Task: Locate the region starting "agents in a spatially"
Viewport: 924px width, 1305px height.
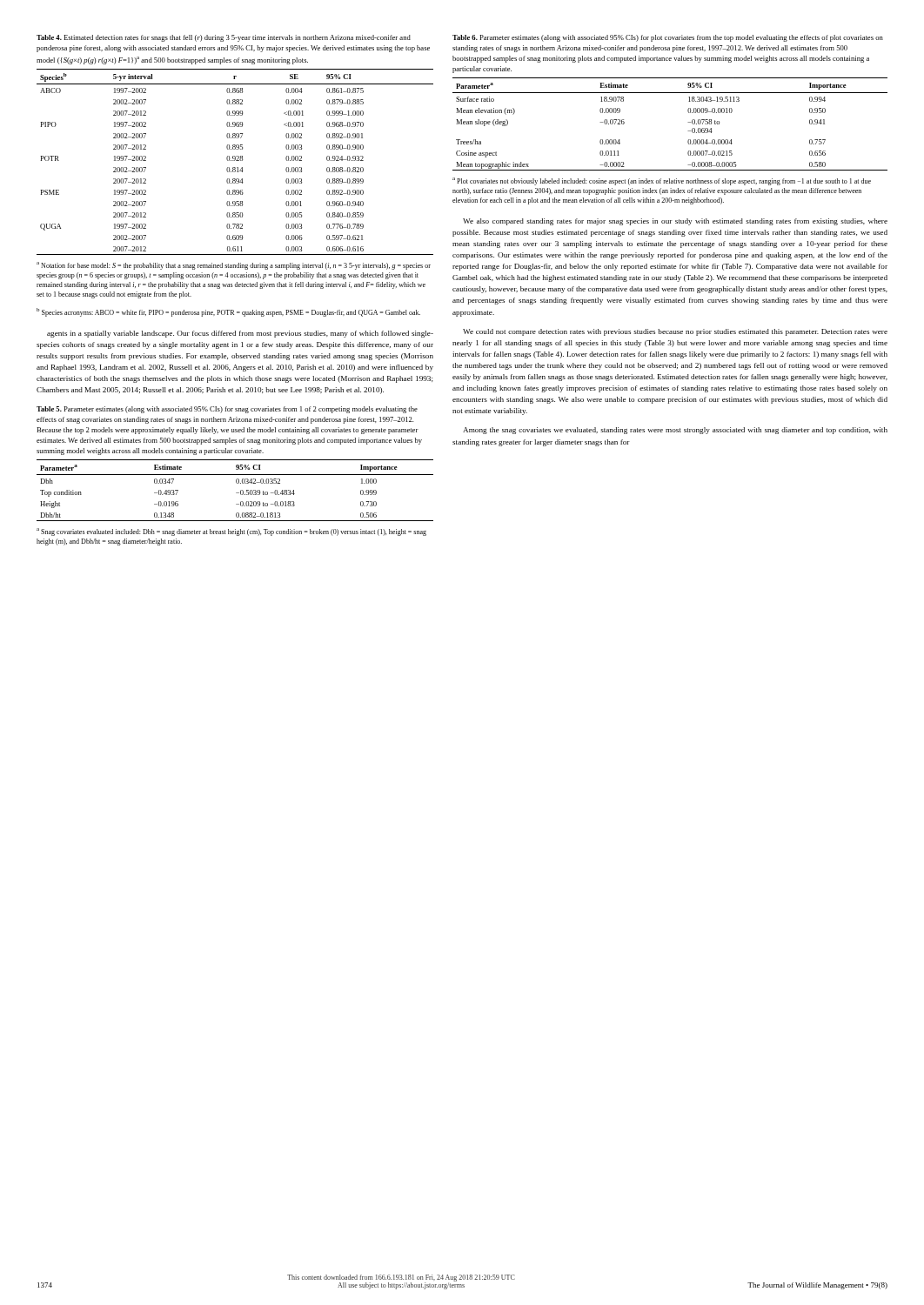Action: click(235, 362)
